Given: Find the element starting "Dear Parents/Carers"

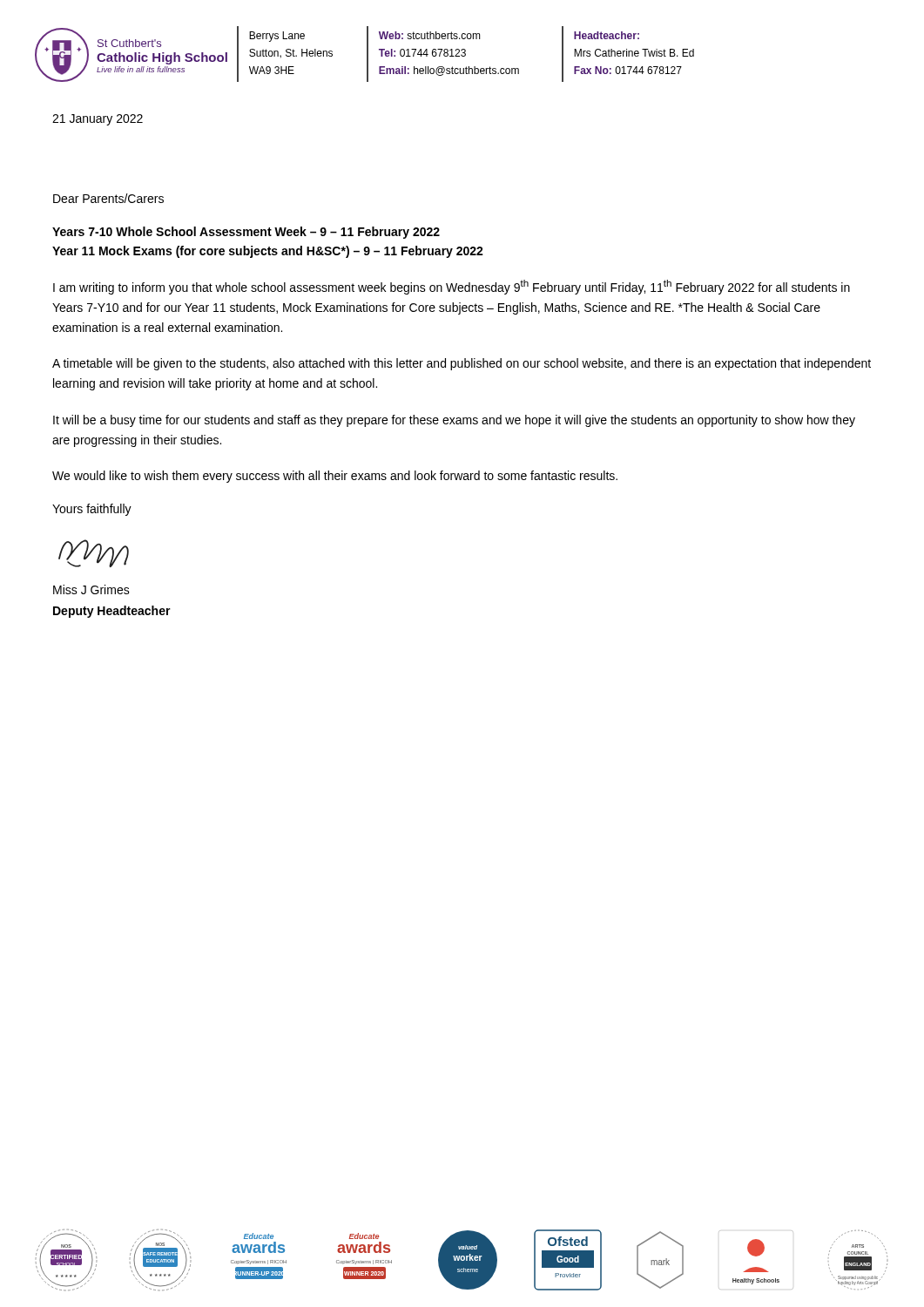Looking at the screenshot, I should [108, 199].
